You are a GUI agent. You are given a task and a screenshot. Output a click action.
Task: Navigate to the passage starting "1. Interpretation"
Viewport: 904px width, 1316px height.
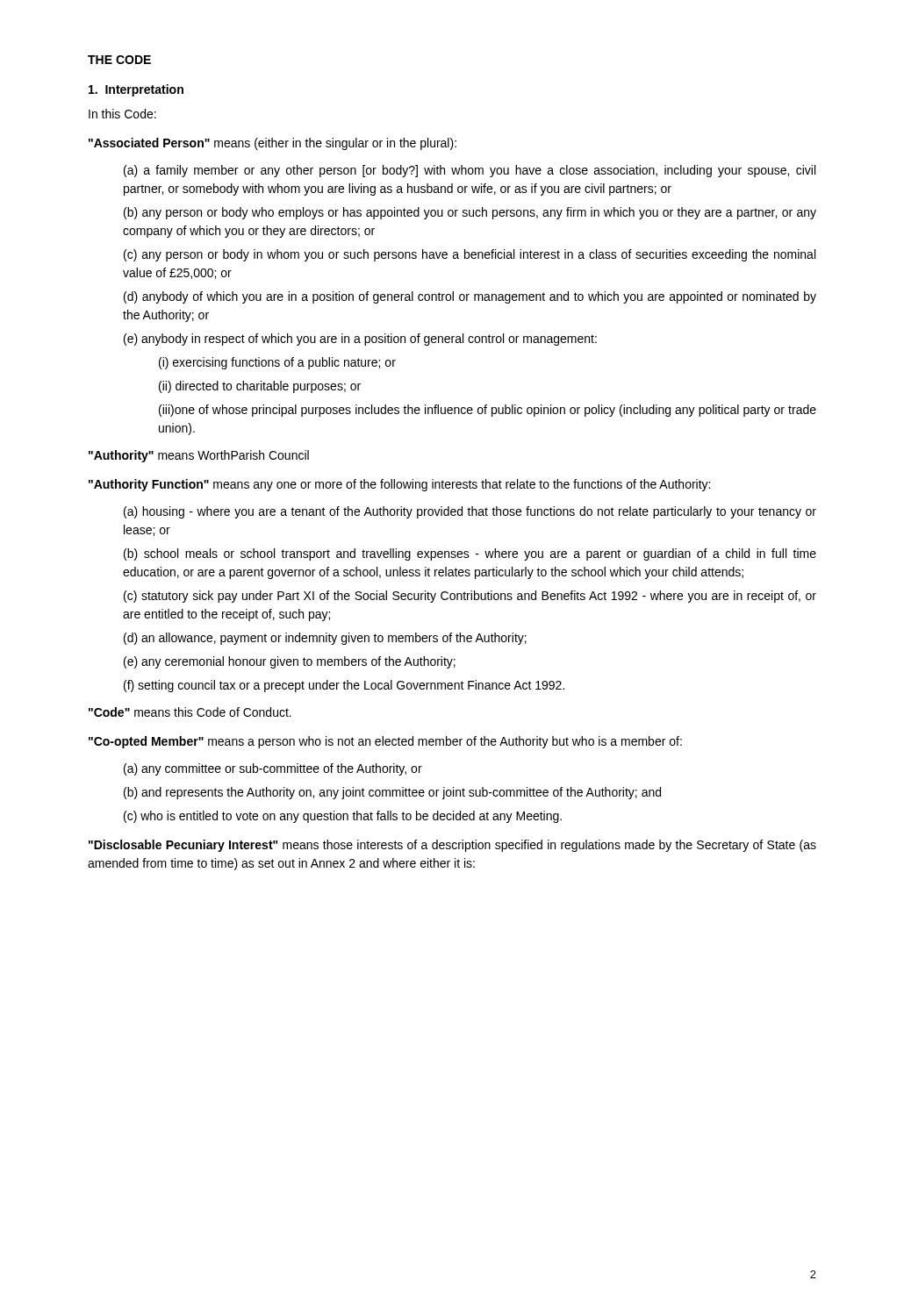(x=136, y=89)
